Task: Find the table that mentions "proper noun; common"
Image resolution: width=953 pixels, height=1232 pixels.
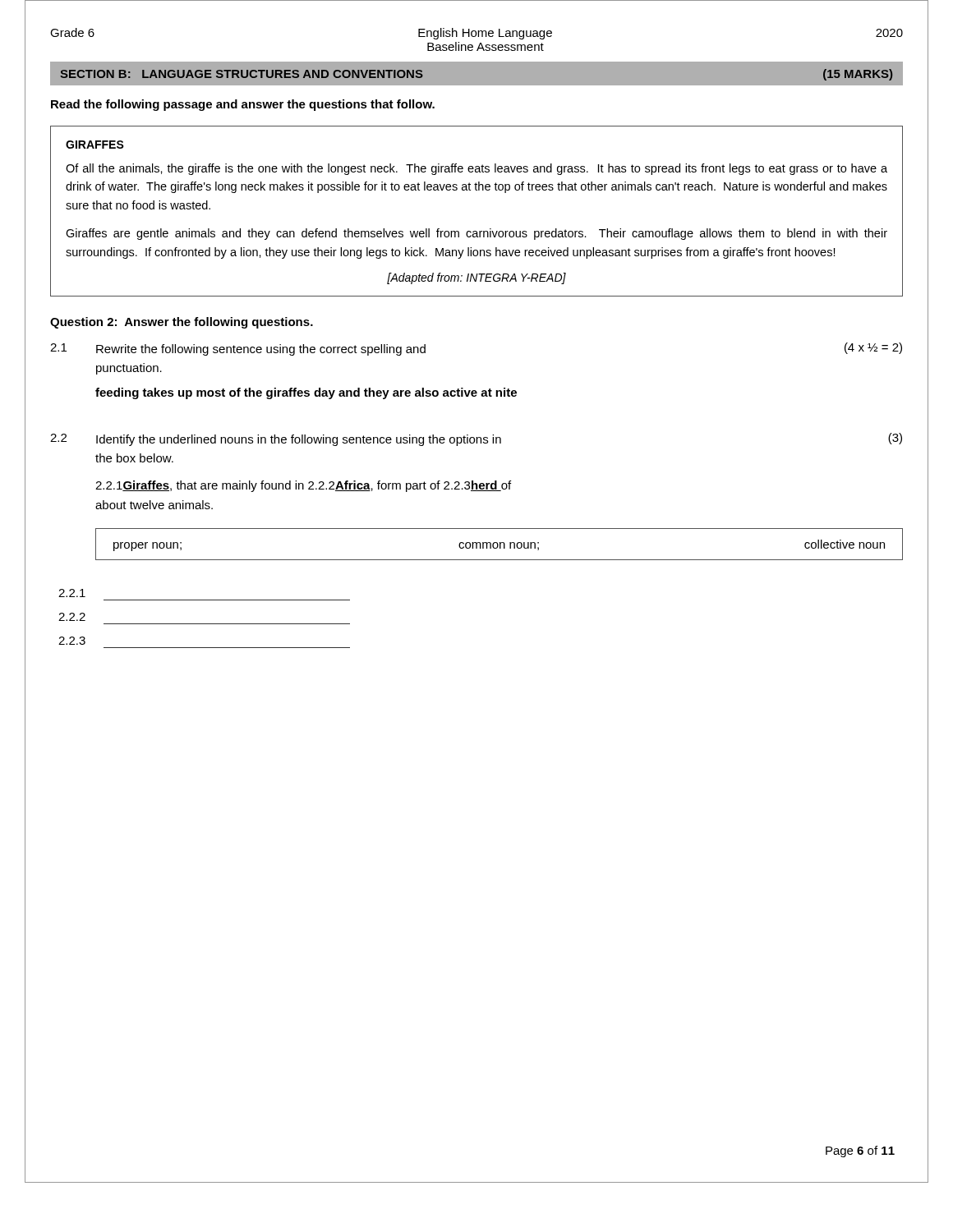Action: [x=499, y=544]
